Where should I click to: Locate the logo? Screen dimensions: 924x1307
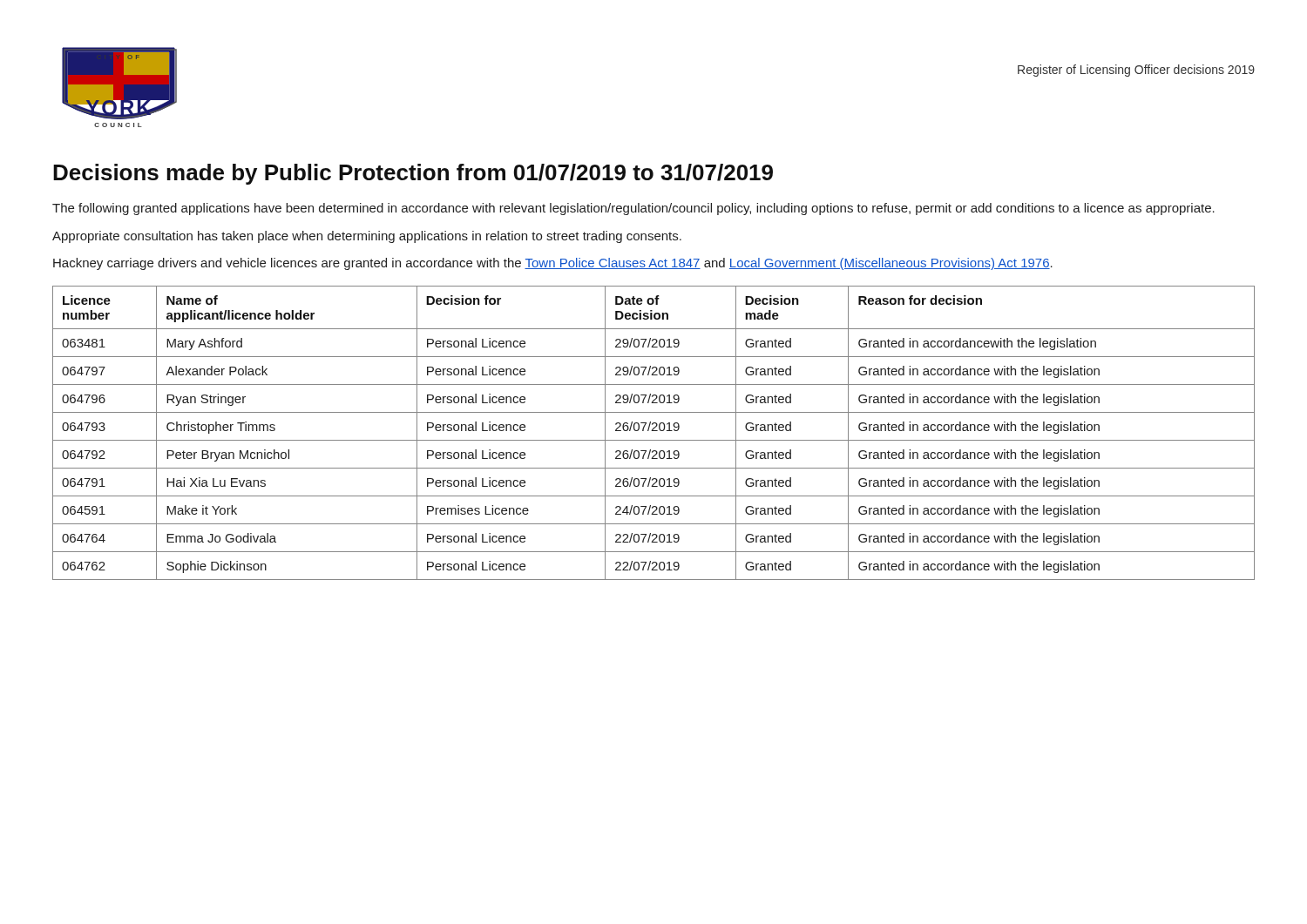tap(654, 89)
